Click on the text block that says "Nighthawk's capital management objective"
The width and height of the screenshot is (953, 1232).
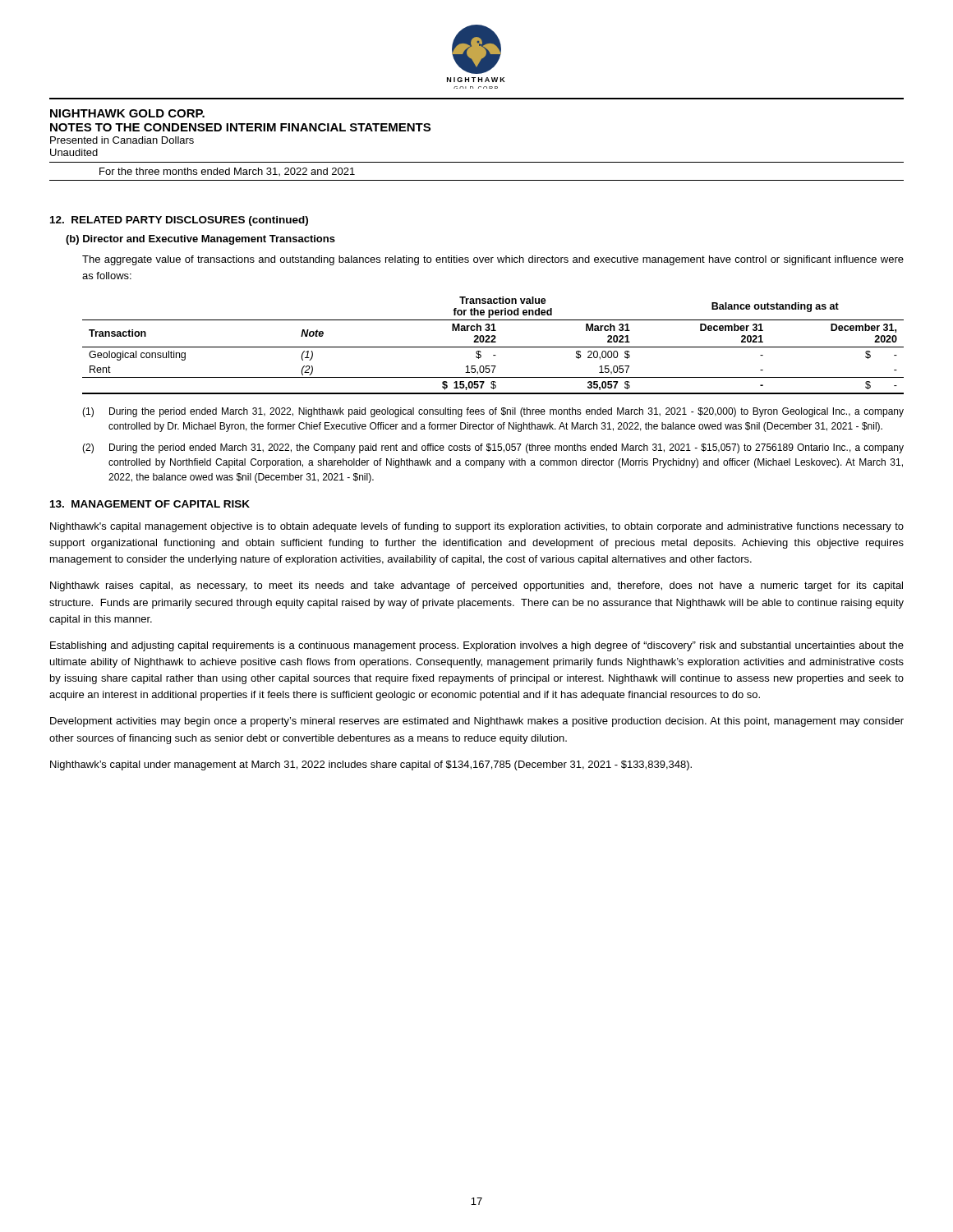476,543
